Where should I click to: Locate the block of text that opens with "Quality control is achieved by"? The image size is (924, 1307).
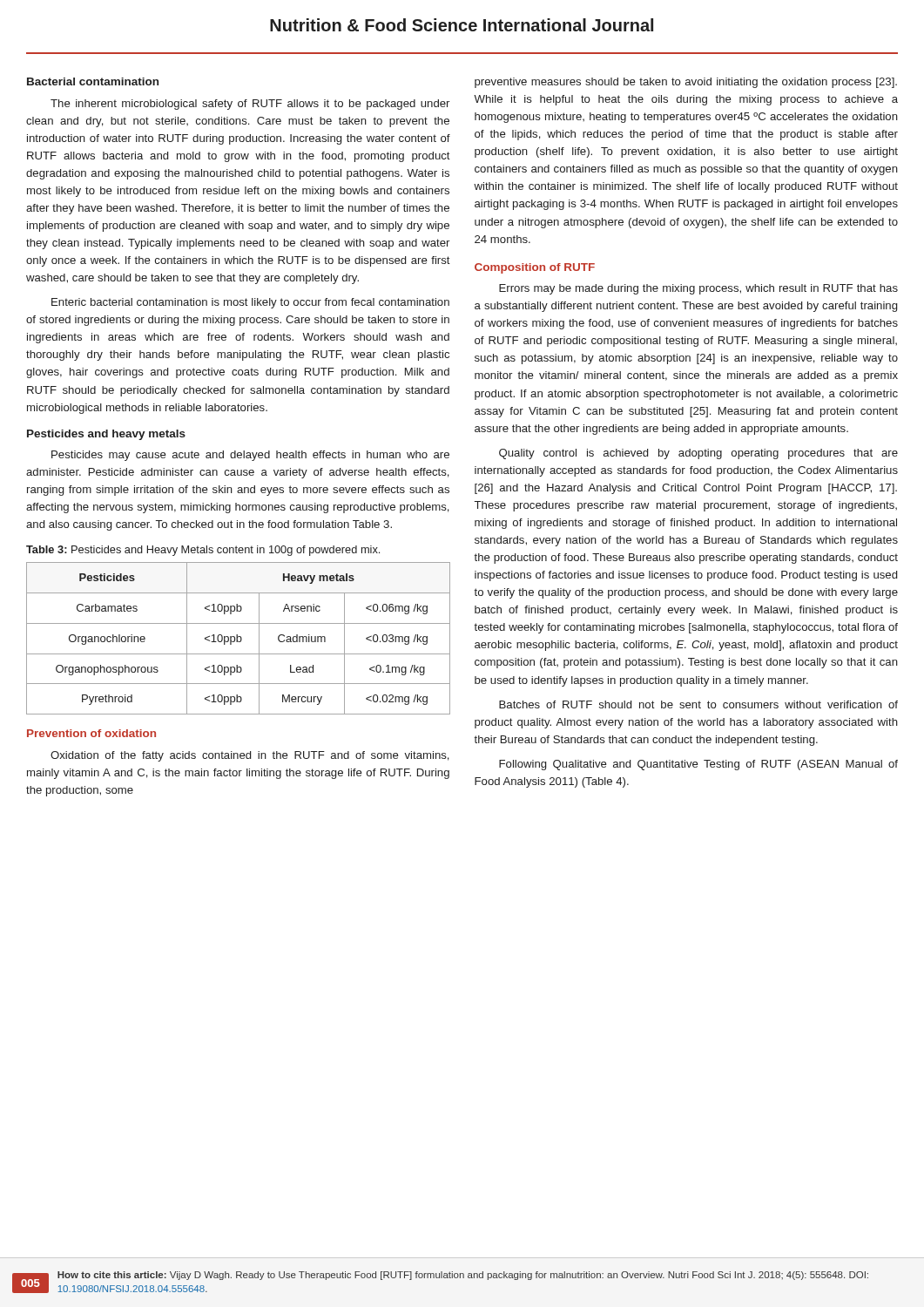click(686, 567)
